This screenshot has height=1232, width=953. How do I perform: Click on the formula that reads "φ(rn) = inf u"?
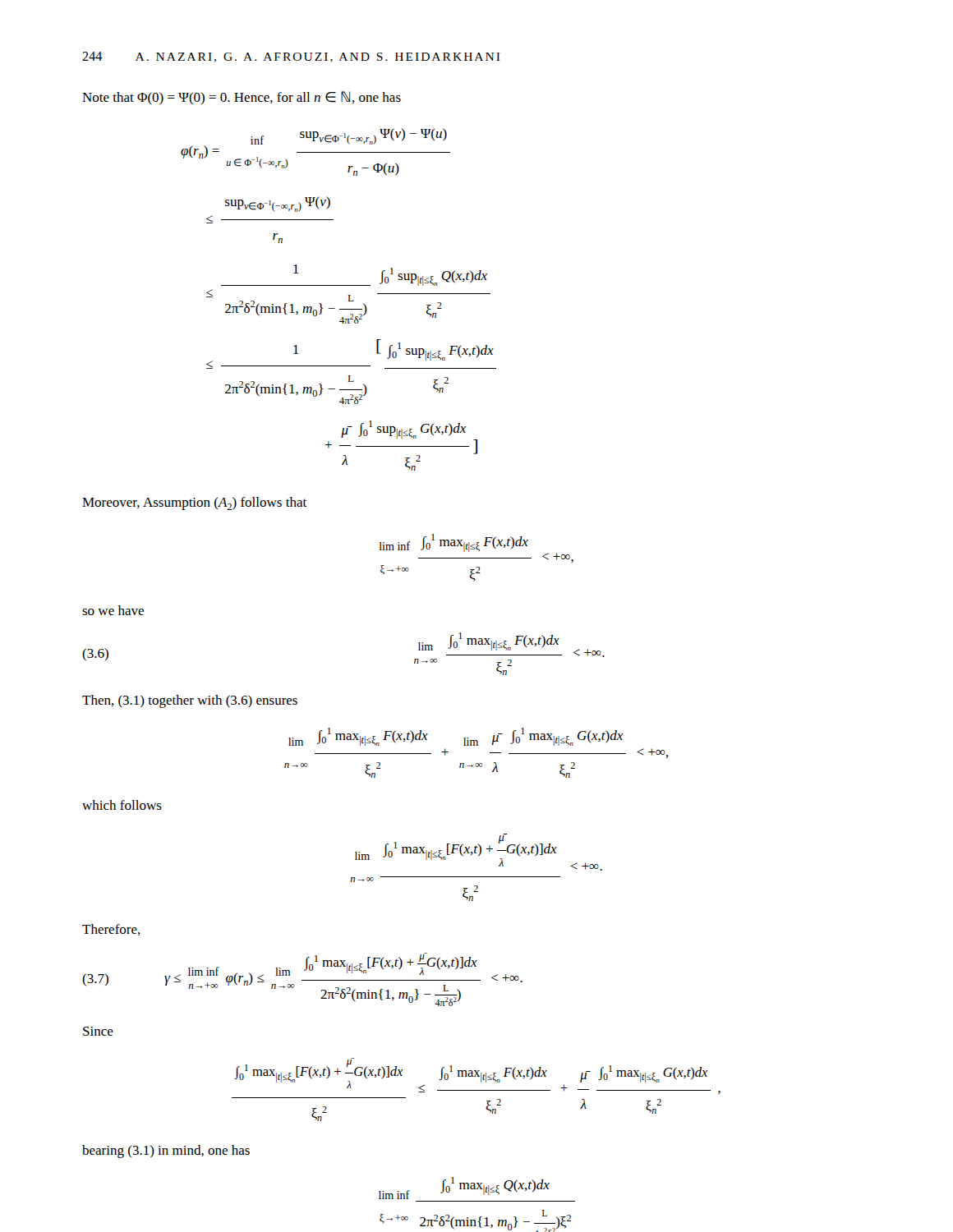pos(315,152)
